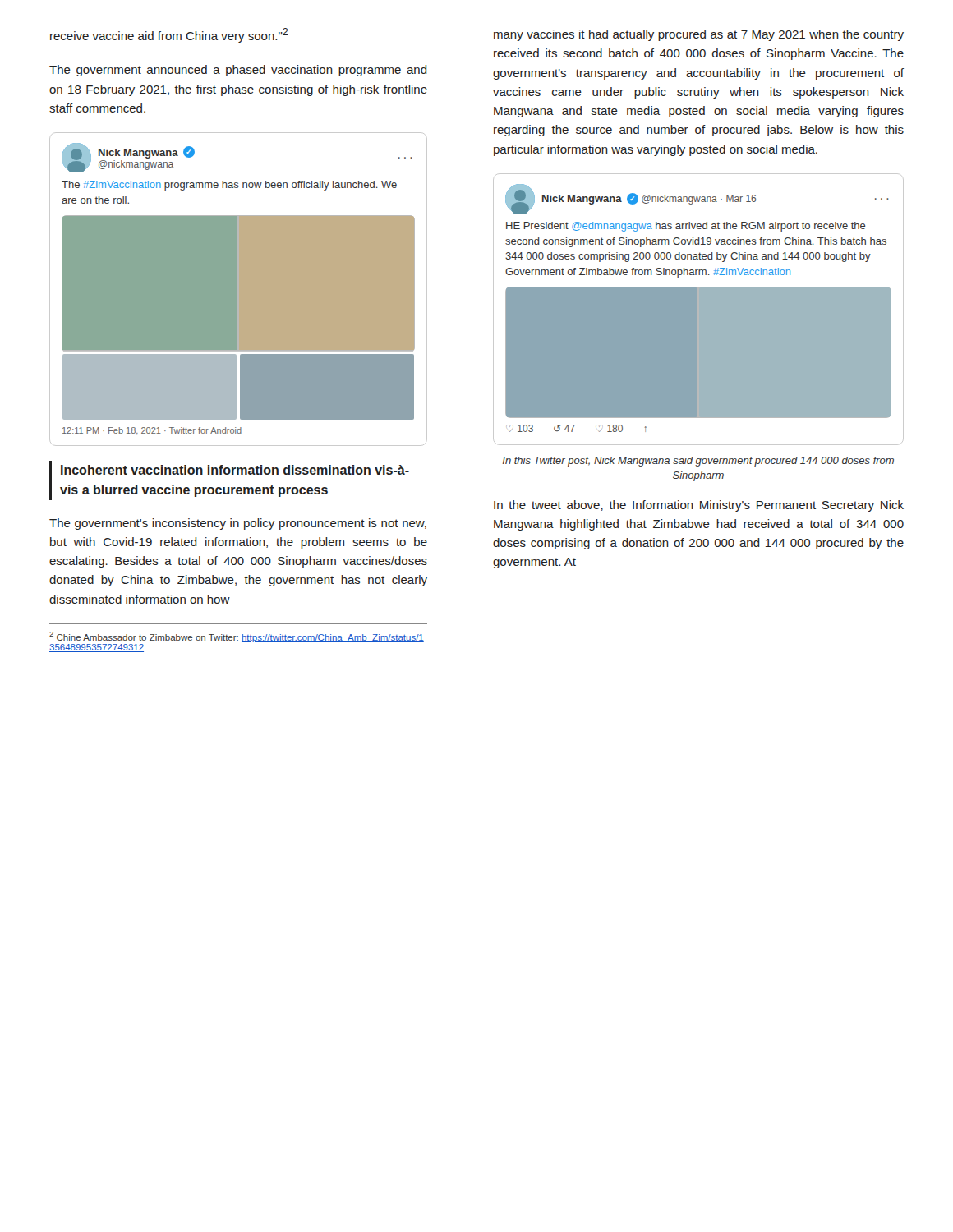
Task: Point to the text block starting "The government's inconsistency in policy pronouncement"
Action: coord(238,561)
